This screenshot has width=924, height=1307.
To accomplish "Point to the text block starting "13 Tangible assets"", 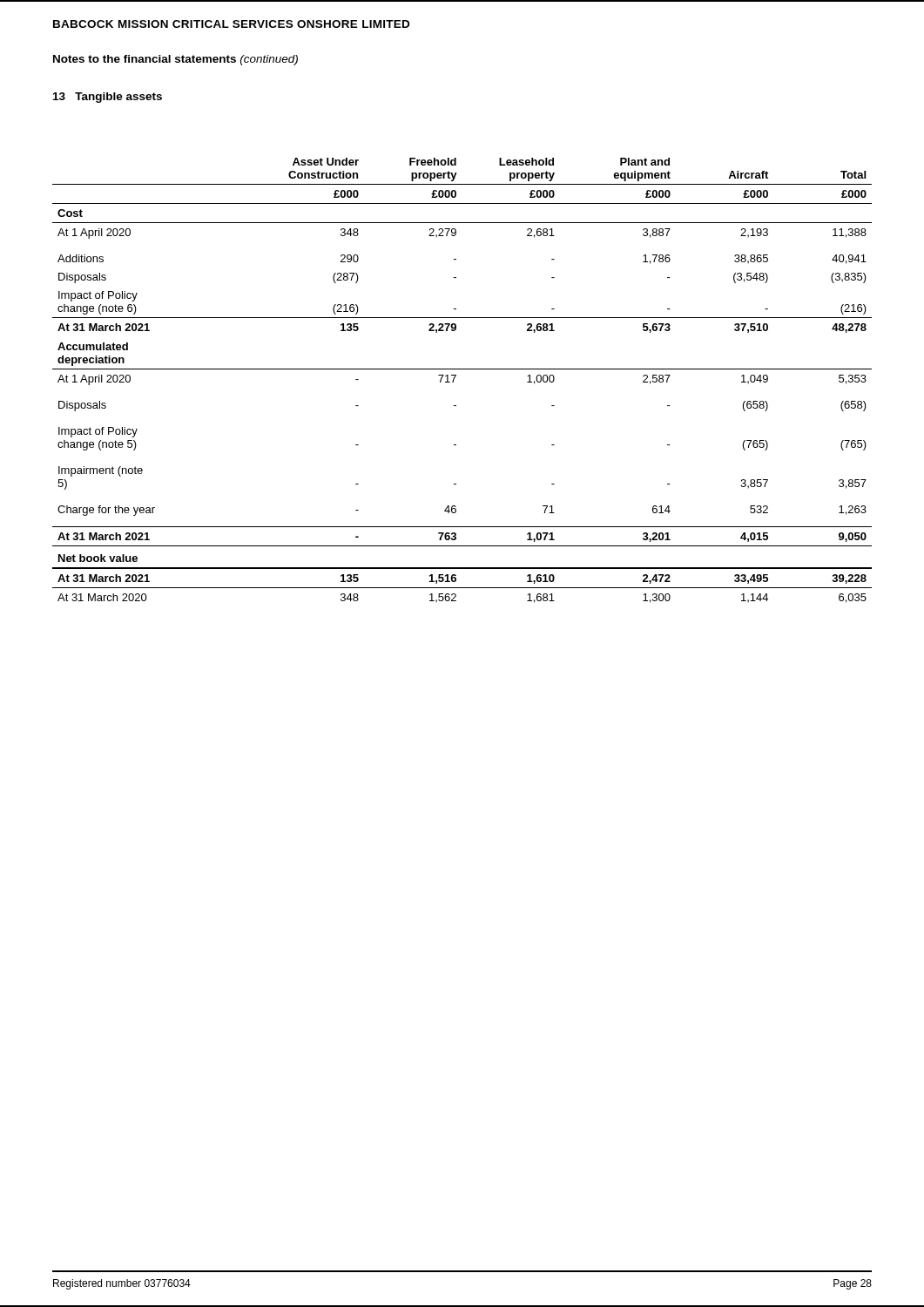I will 107,96.
